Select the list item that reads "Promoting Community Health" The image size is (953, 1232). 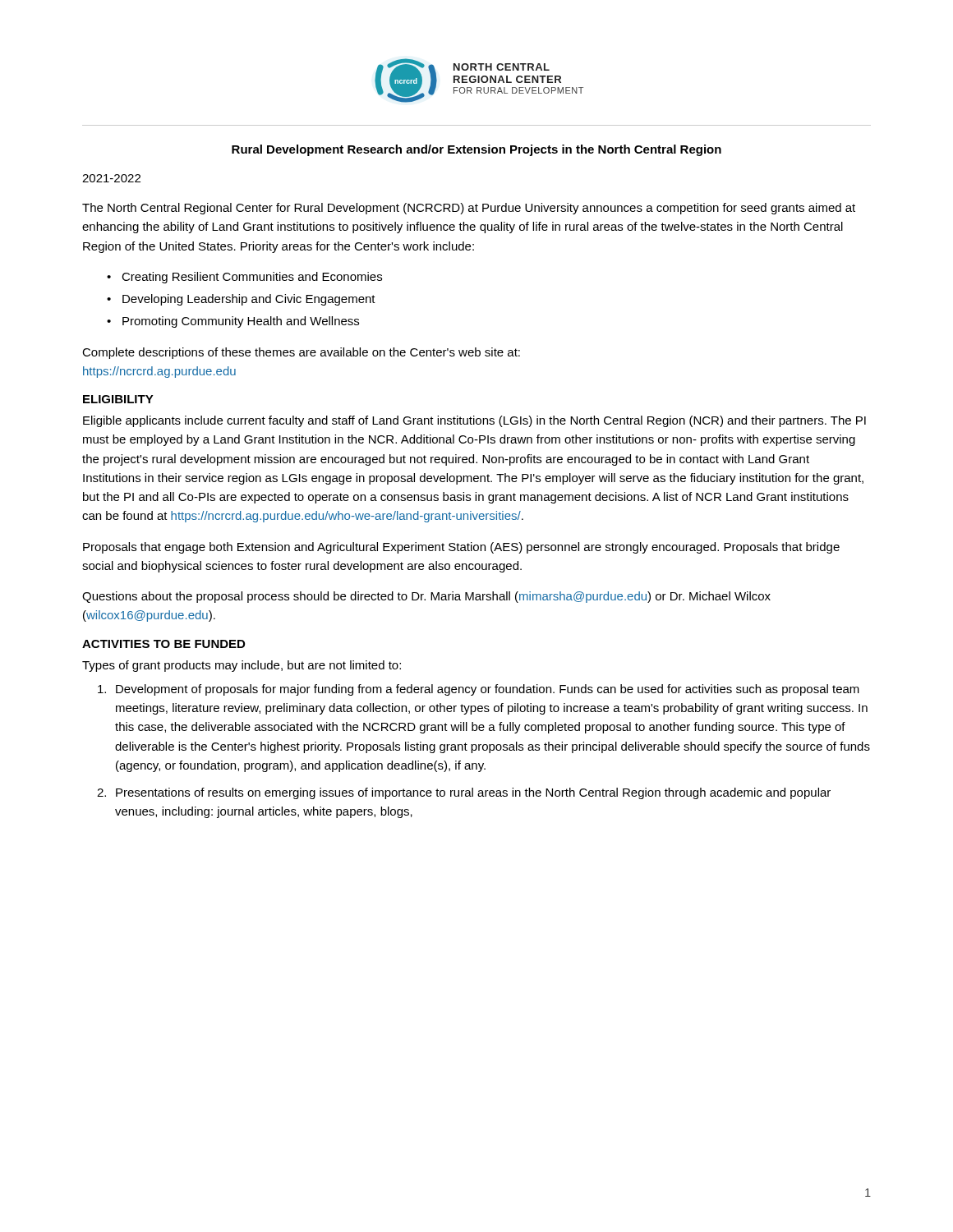pos(241,321)
